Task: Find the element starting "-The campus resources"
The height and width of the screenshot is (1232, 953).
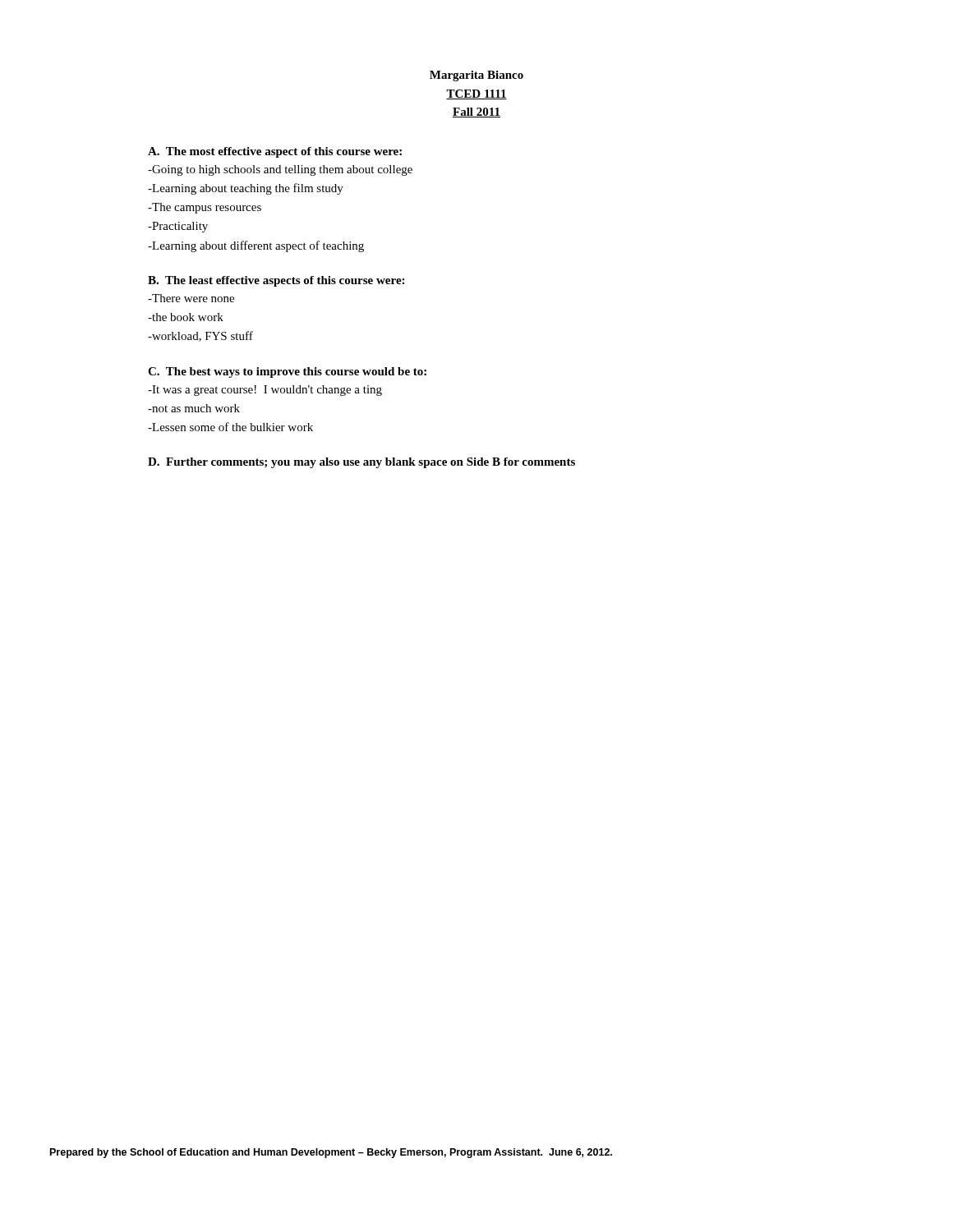Action: pyautogui.click(x=205, y=207)
